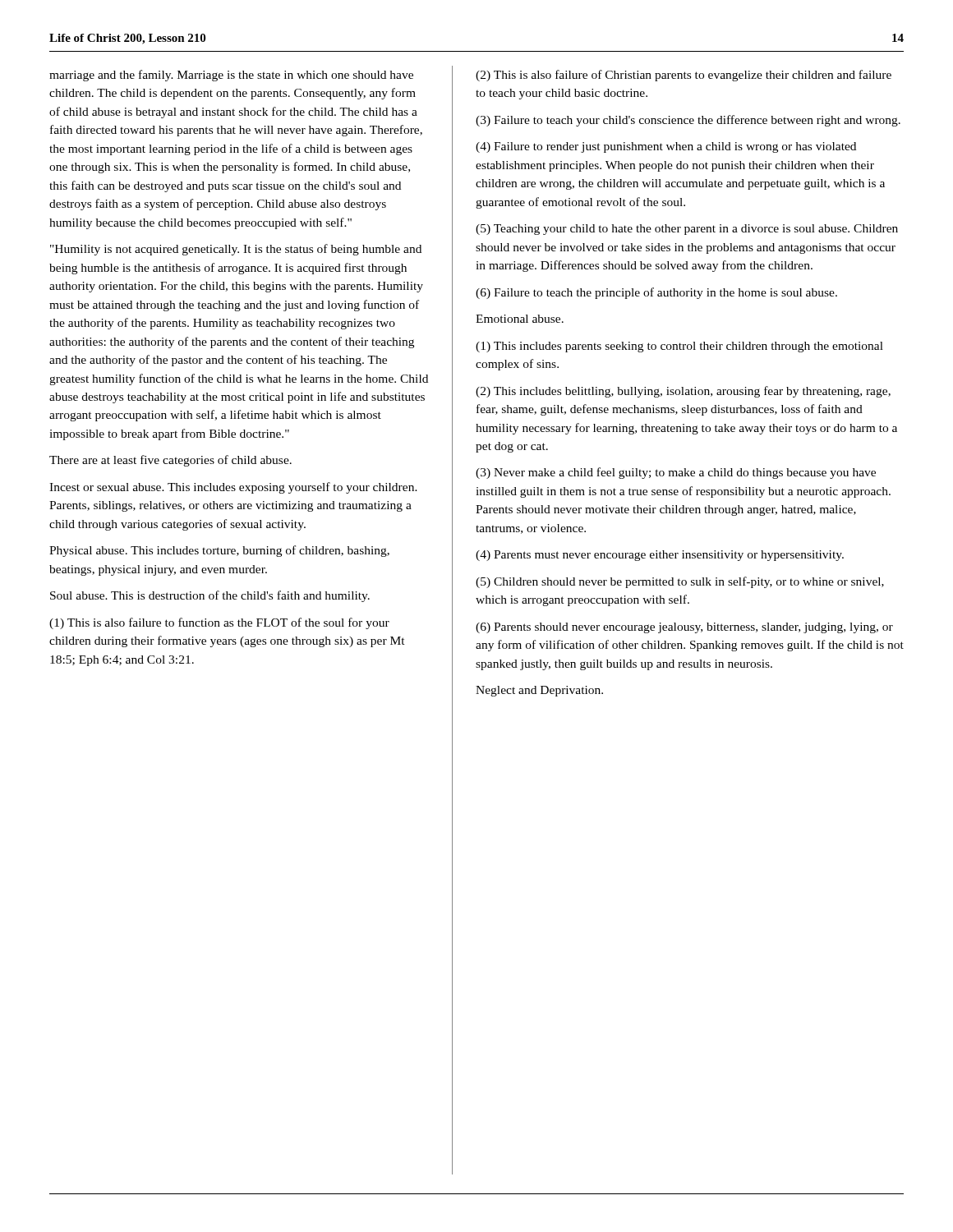953x1232 pixels.
Task: Select the passage starting "(5) Children should never"
Action: point(690,591)
